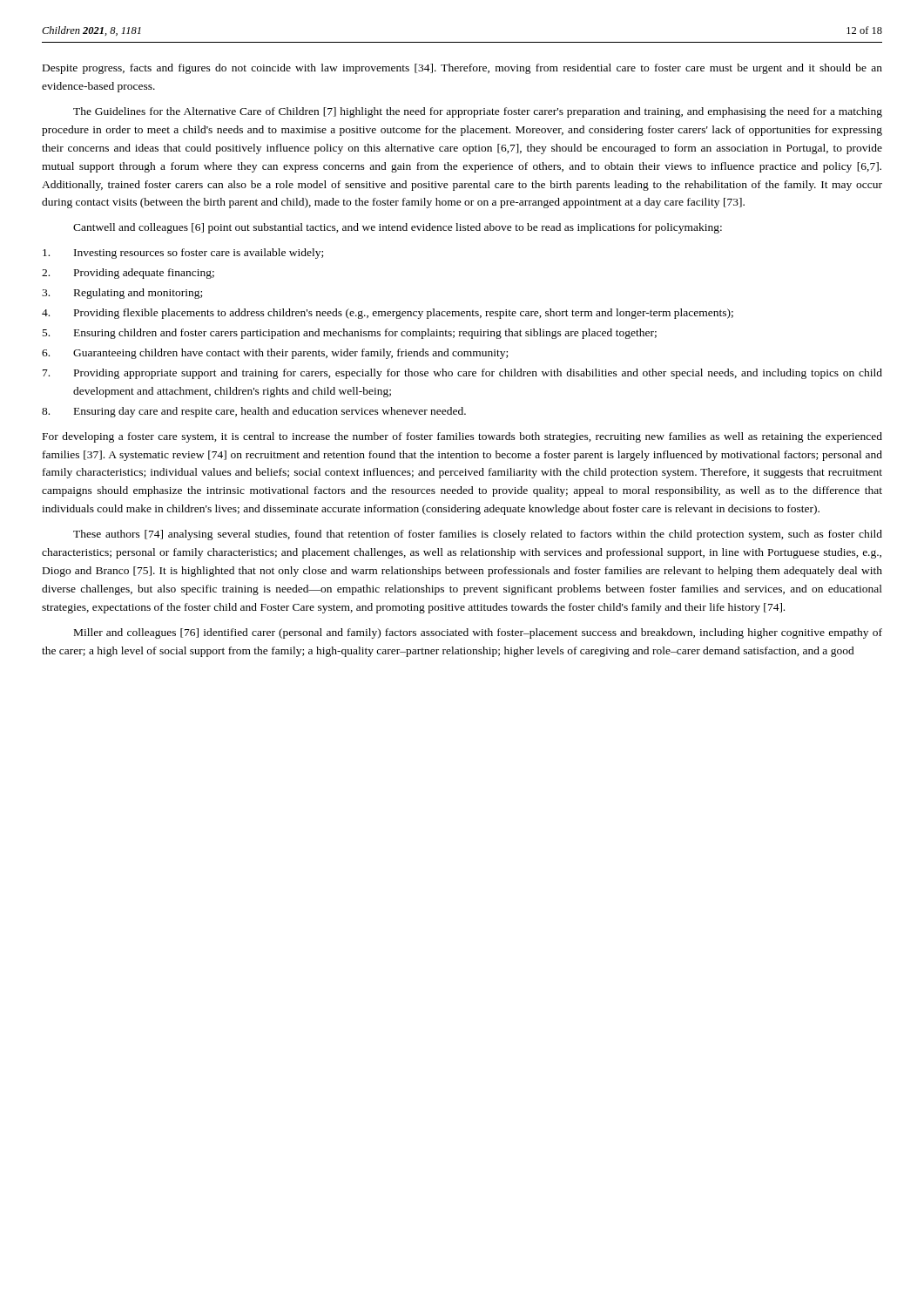Find the block on this page that starts "7. Providing appropriate support and"

tap(462, 382)
